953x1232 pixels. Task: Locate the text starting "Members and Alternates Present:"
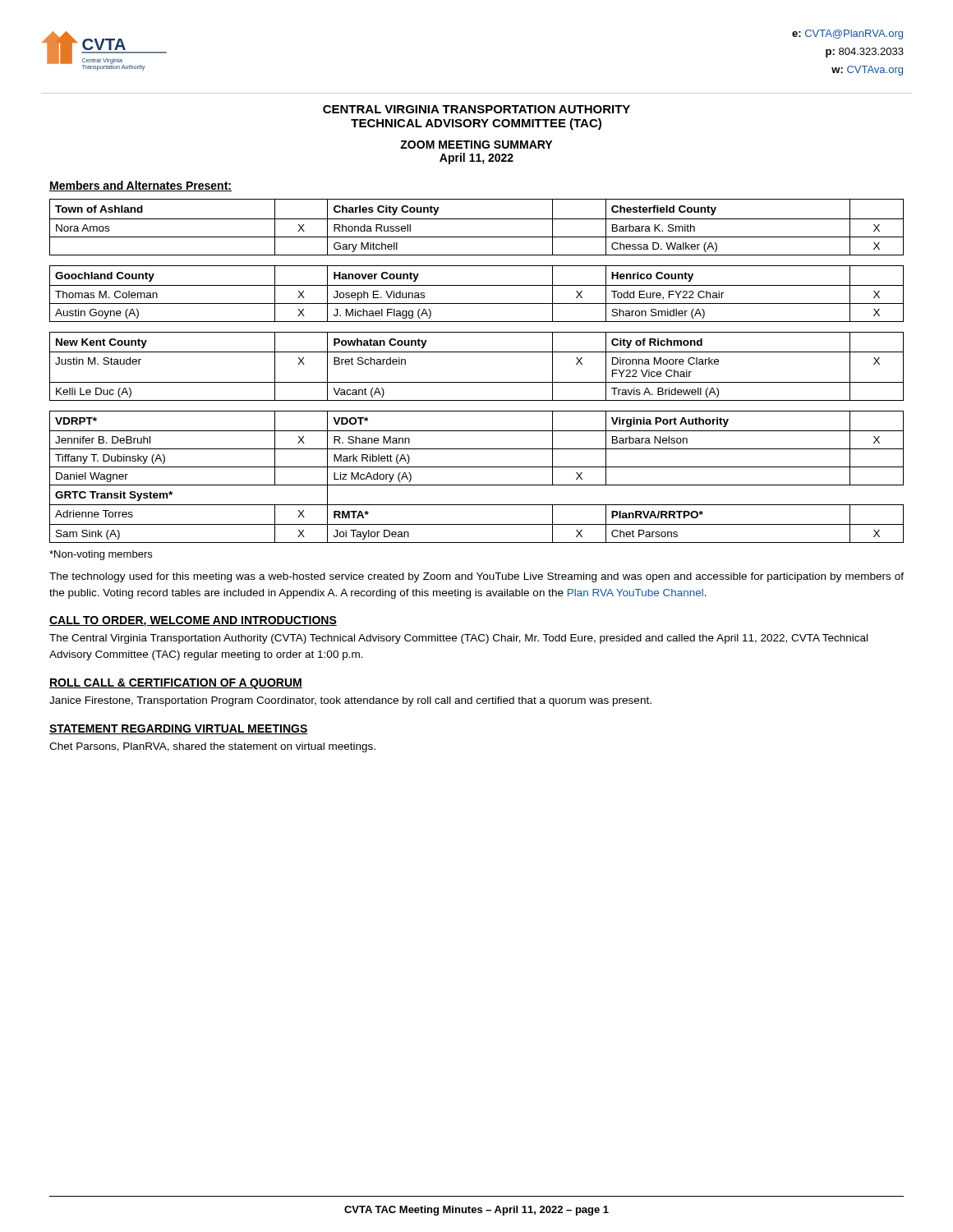[140, 186]
